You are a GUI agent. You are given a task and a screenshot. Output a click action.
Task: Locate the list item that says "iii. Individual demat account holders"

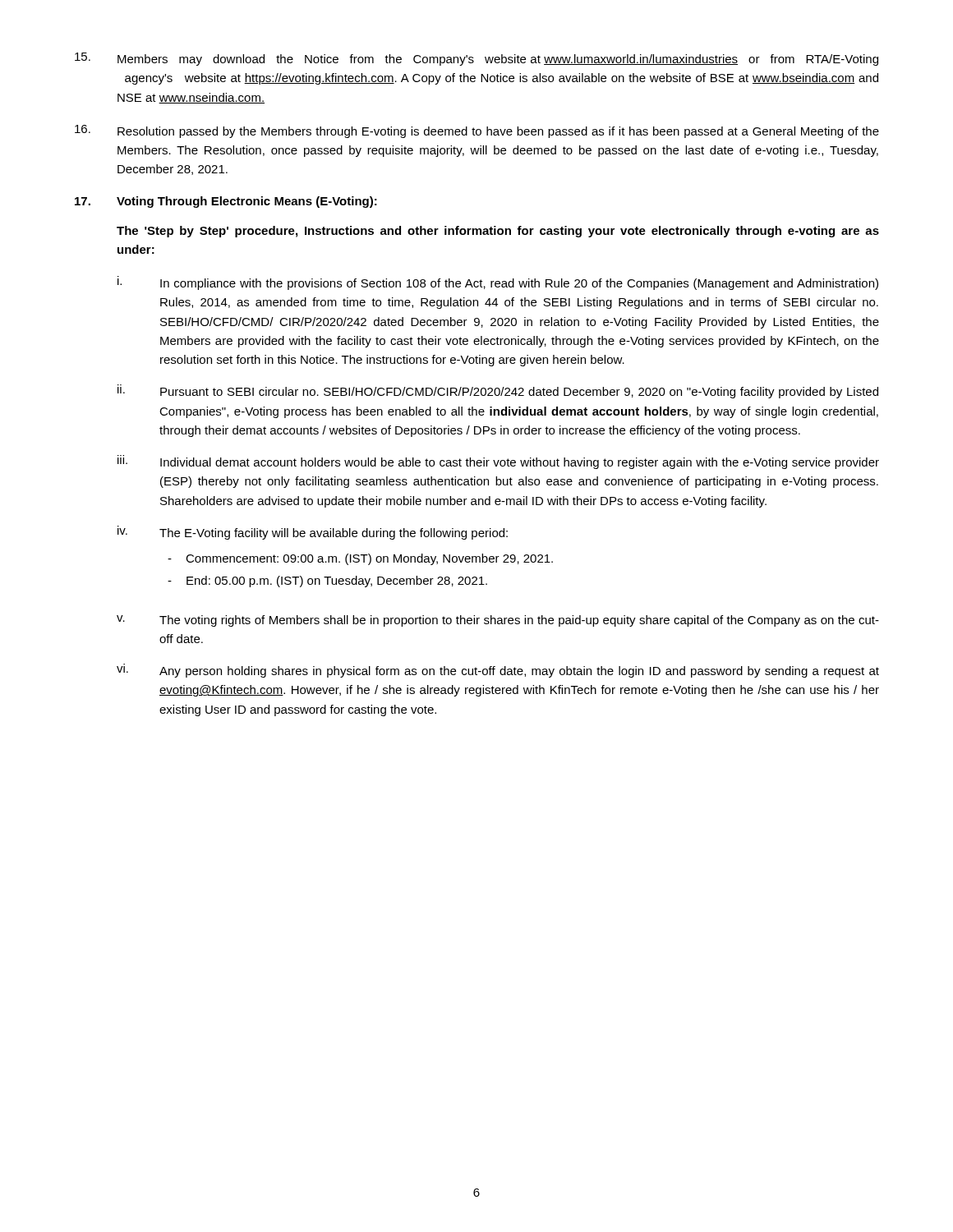pyautogui.click(x=498, y=481)
